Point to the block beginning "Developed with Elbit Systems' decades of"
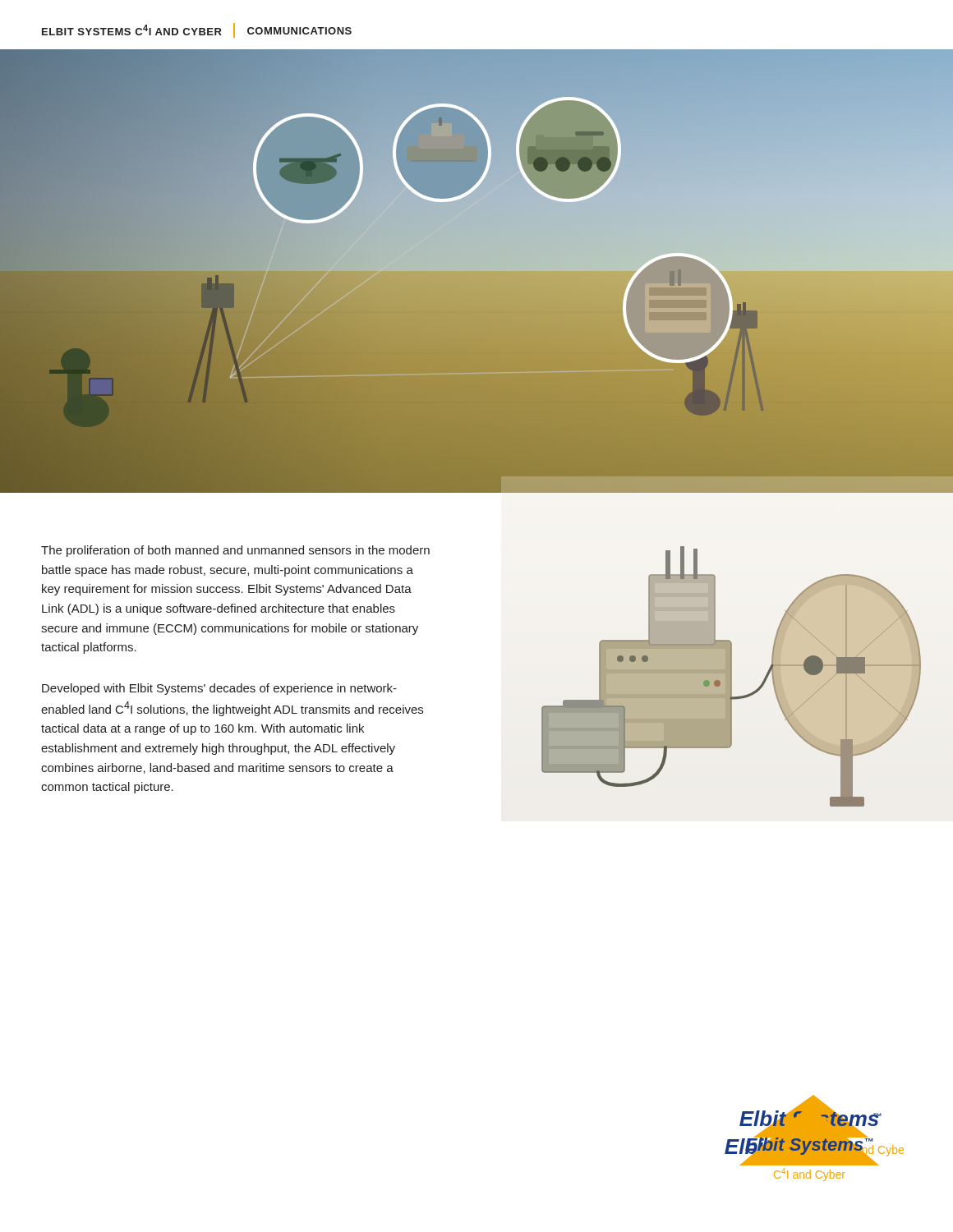Viewport: 953px width, 1232px height. (x=238, y=738)
